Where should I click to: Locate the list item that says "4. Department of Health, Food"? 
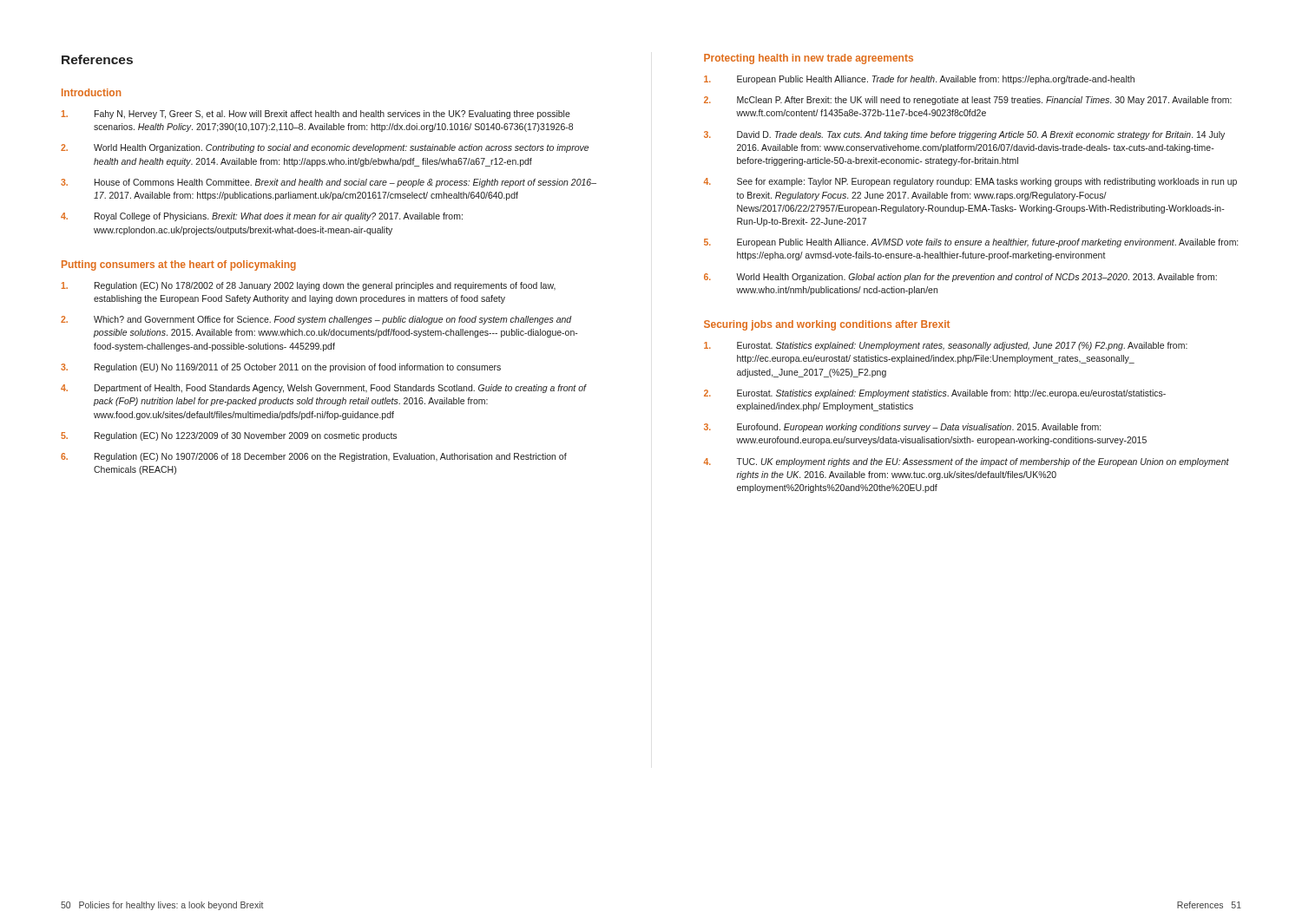[330, 402]
